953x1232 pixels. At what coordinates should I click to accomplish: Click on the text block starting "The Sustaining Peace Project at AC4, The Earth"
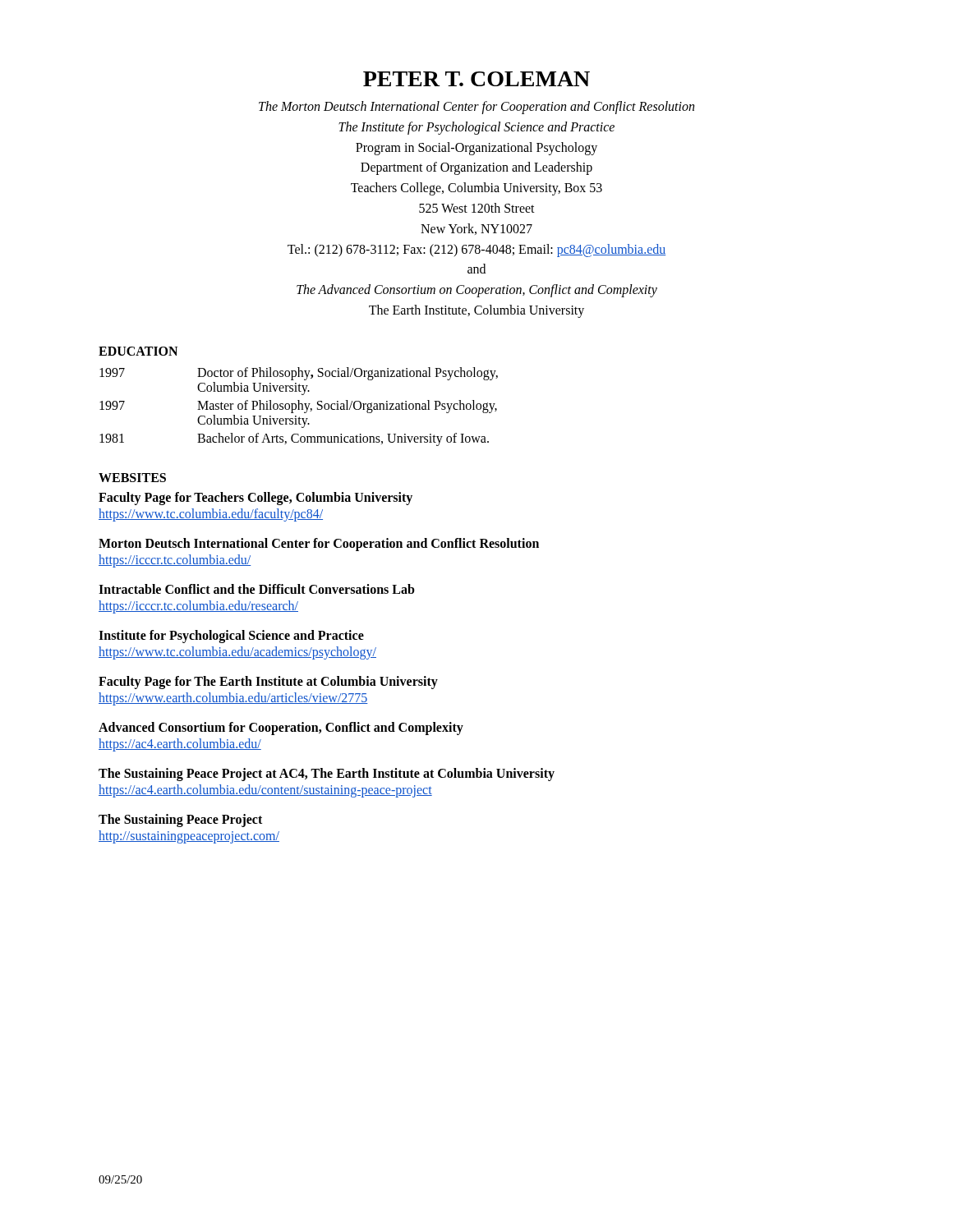(476, 782)
